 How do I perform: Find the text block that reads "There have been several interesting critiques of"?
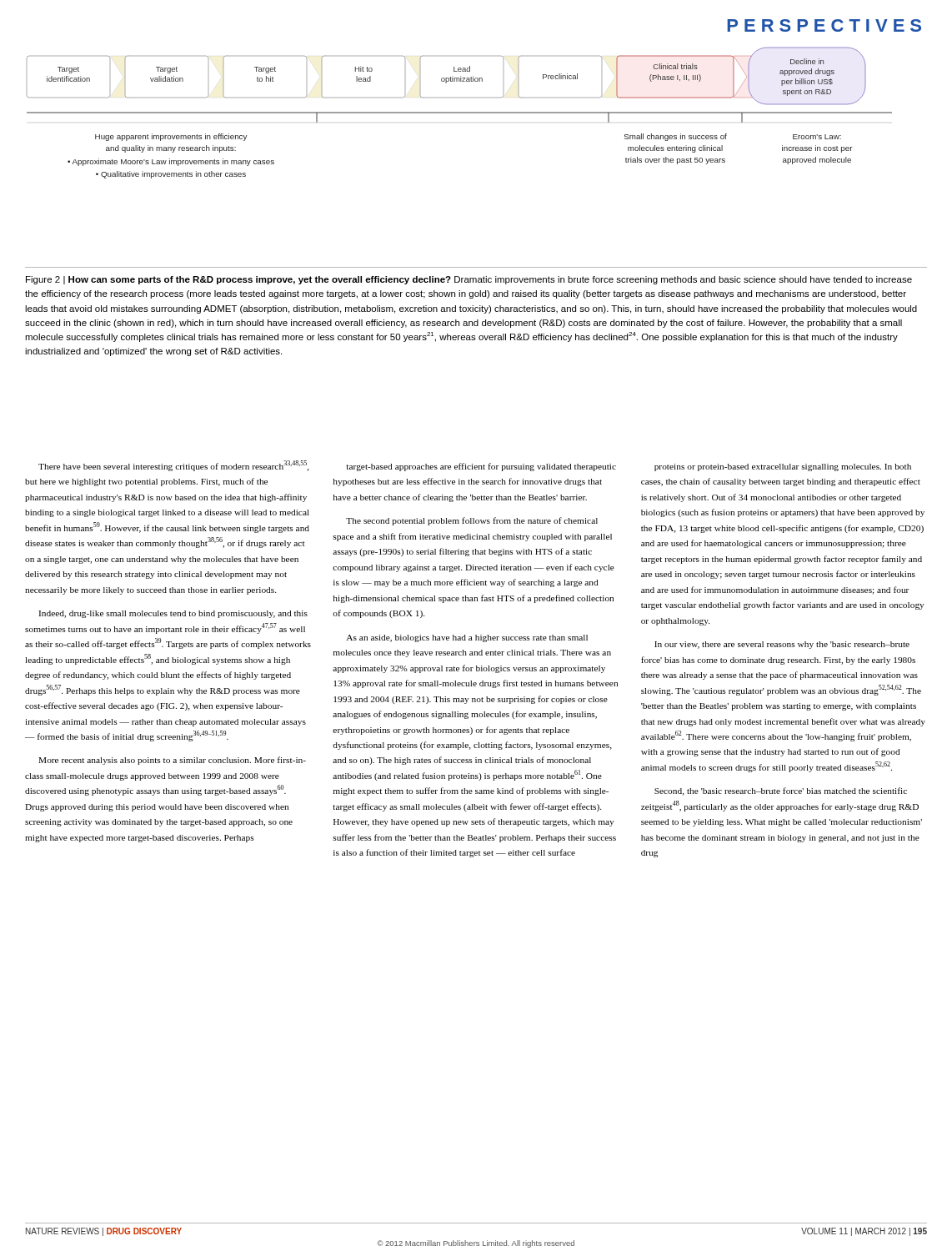click(168, 652)
